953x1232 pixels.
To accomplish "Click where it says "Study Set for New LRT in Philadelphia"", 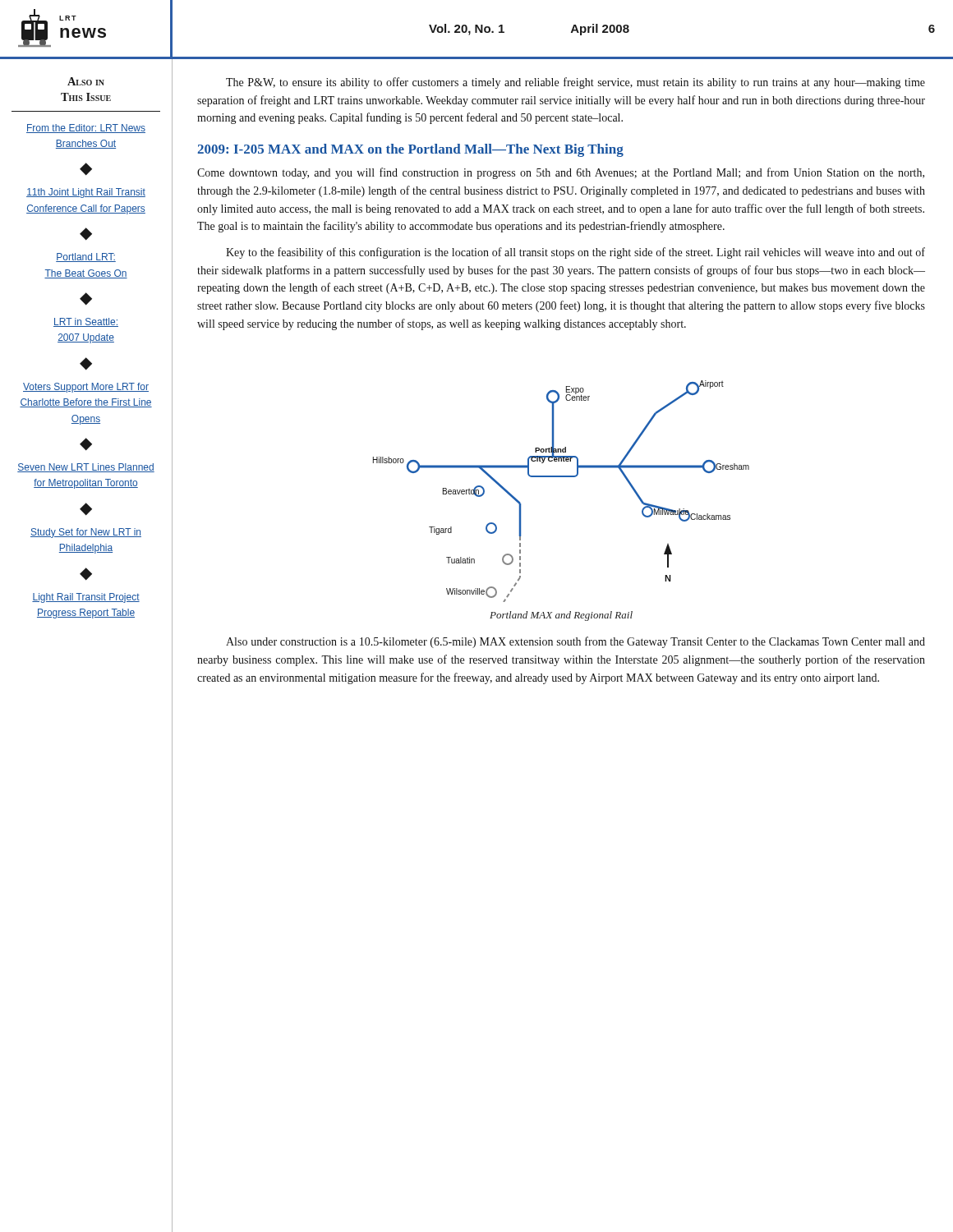I will pyautogui.click(x=86, y=540).
